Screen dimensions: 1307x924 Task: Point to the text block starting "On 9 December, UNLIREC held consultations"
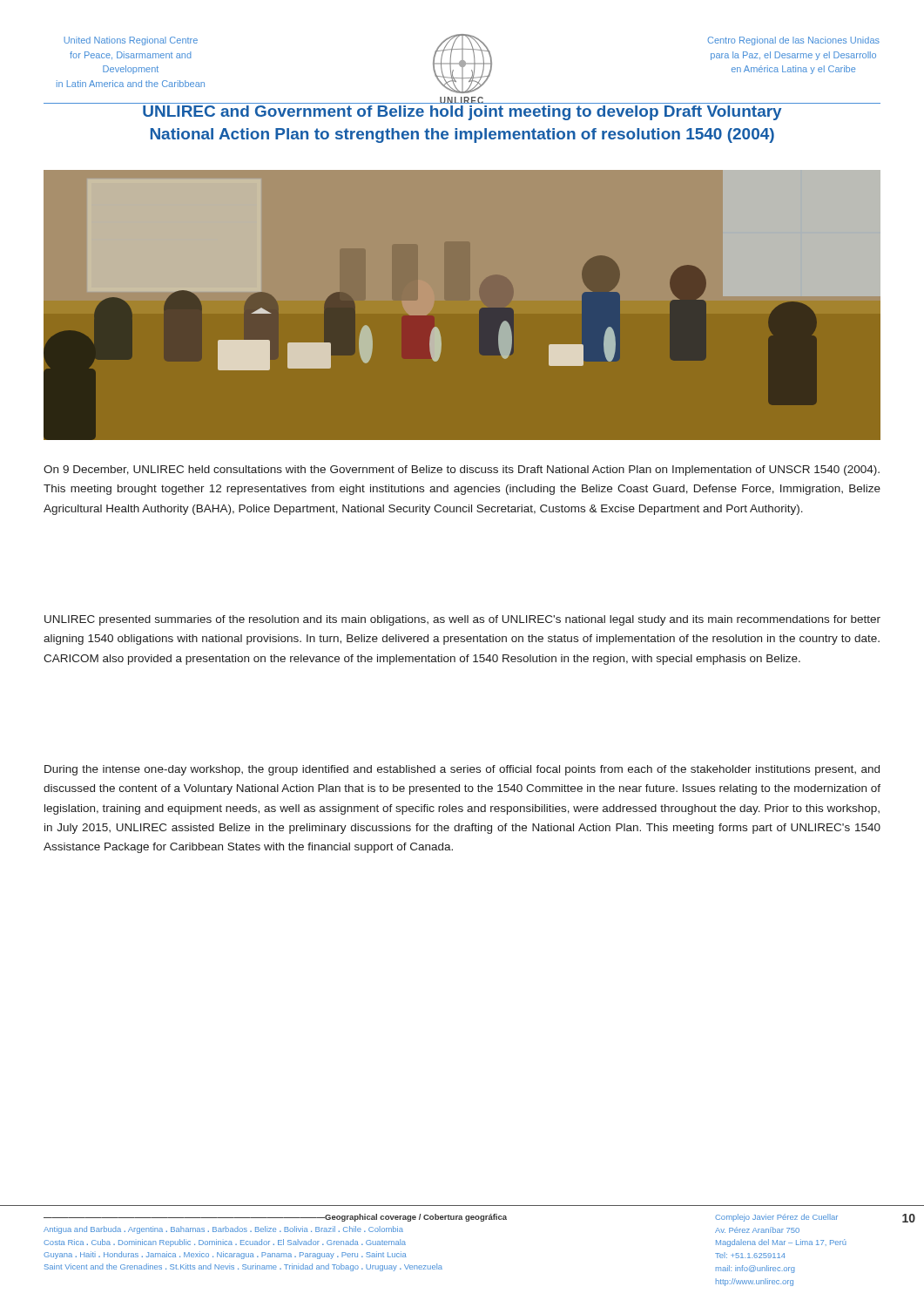(x=462, y=489)
